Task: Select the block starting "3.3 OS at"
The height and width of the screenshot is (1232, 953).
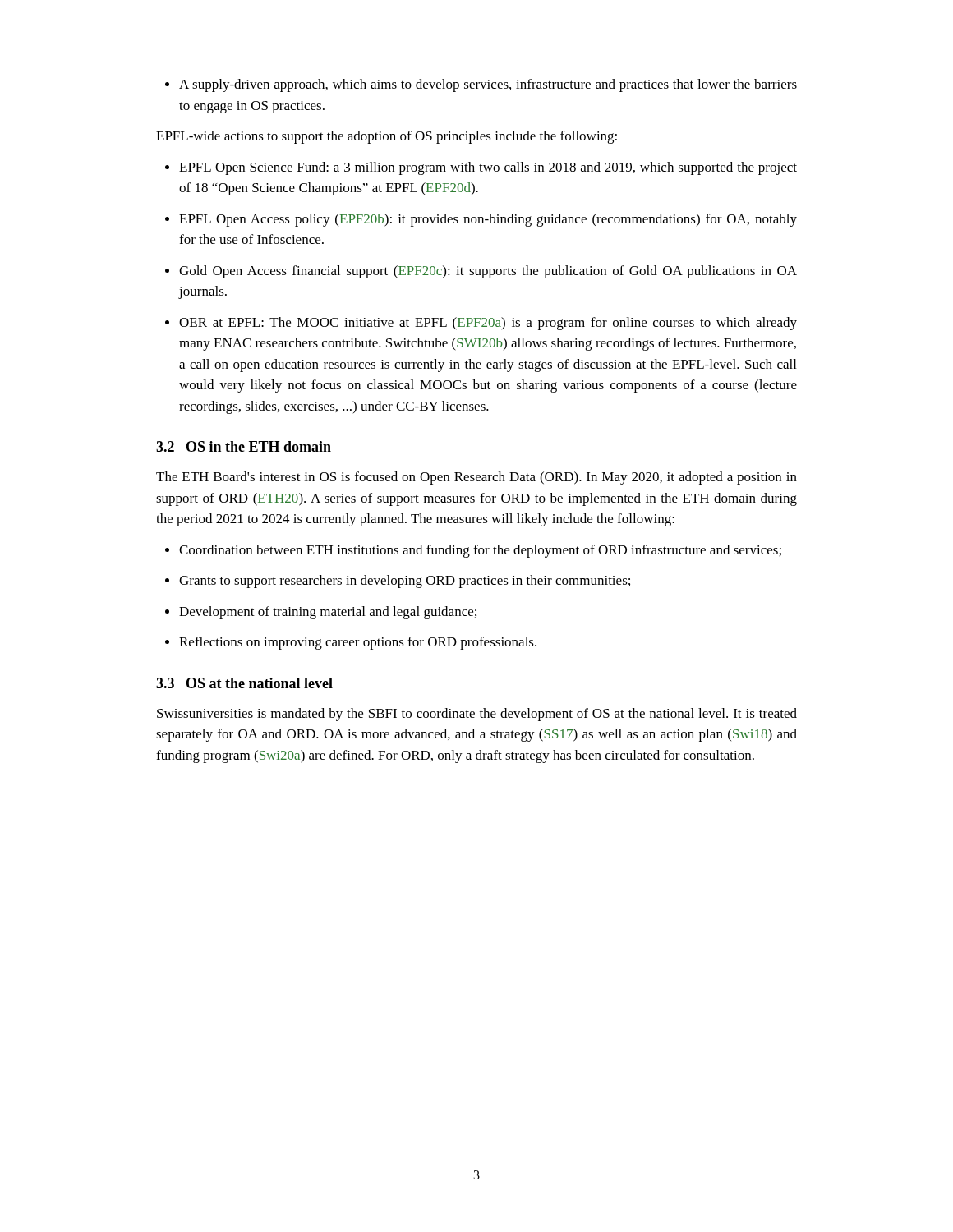Action: tap(244, 683)
